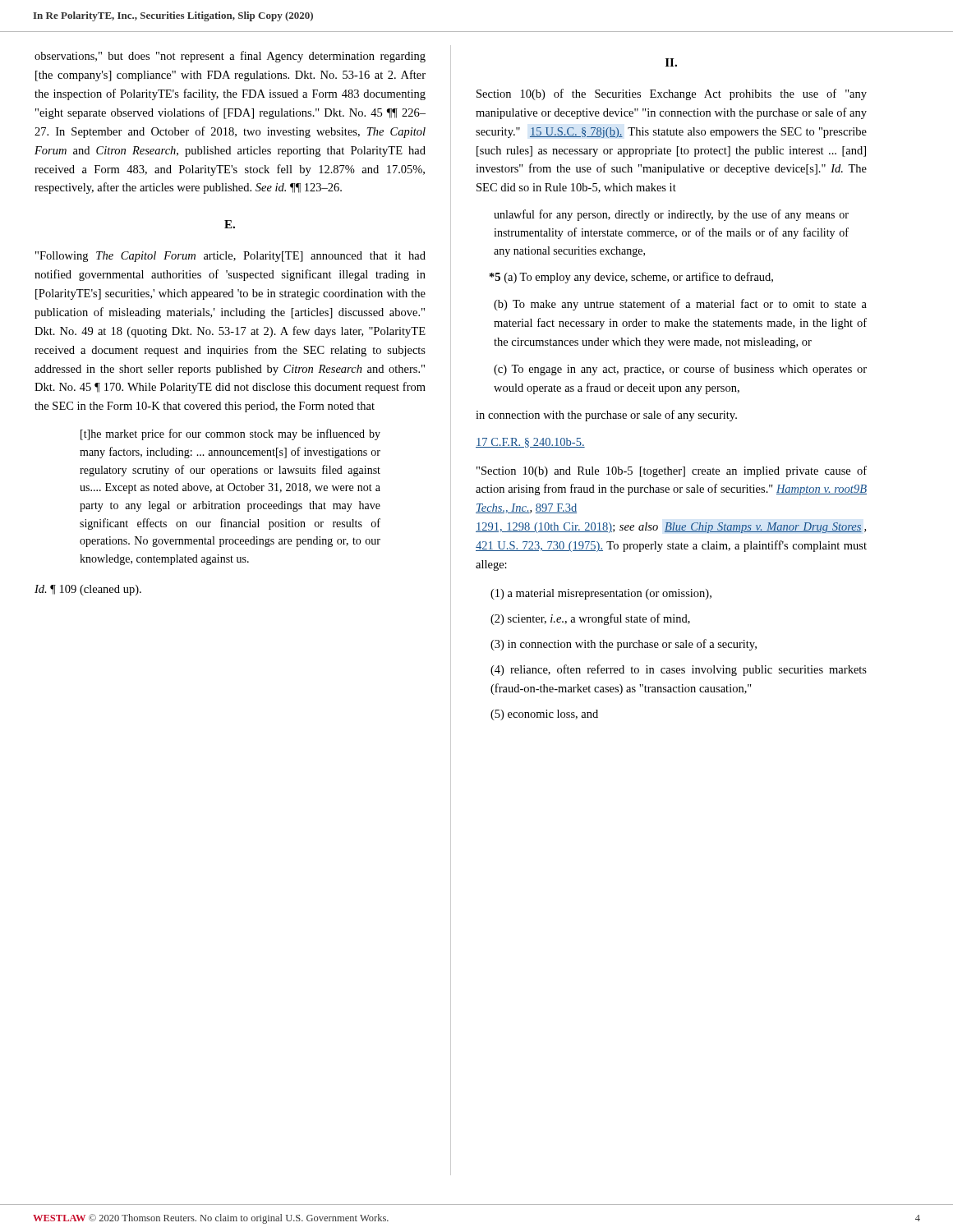Point to the element starting "(c) To engage in any"

[680, 378]
